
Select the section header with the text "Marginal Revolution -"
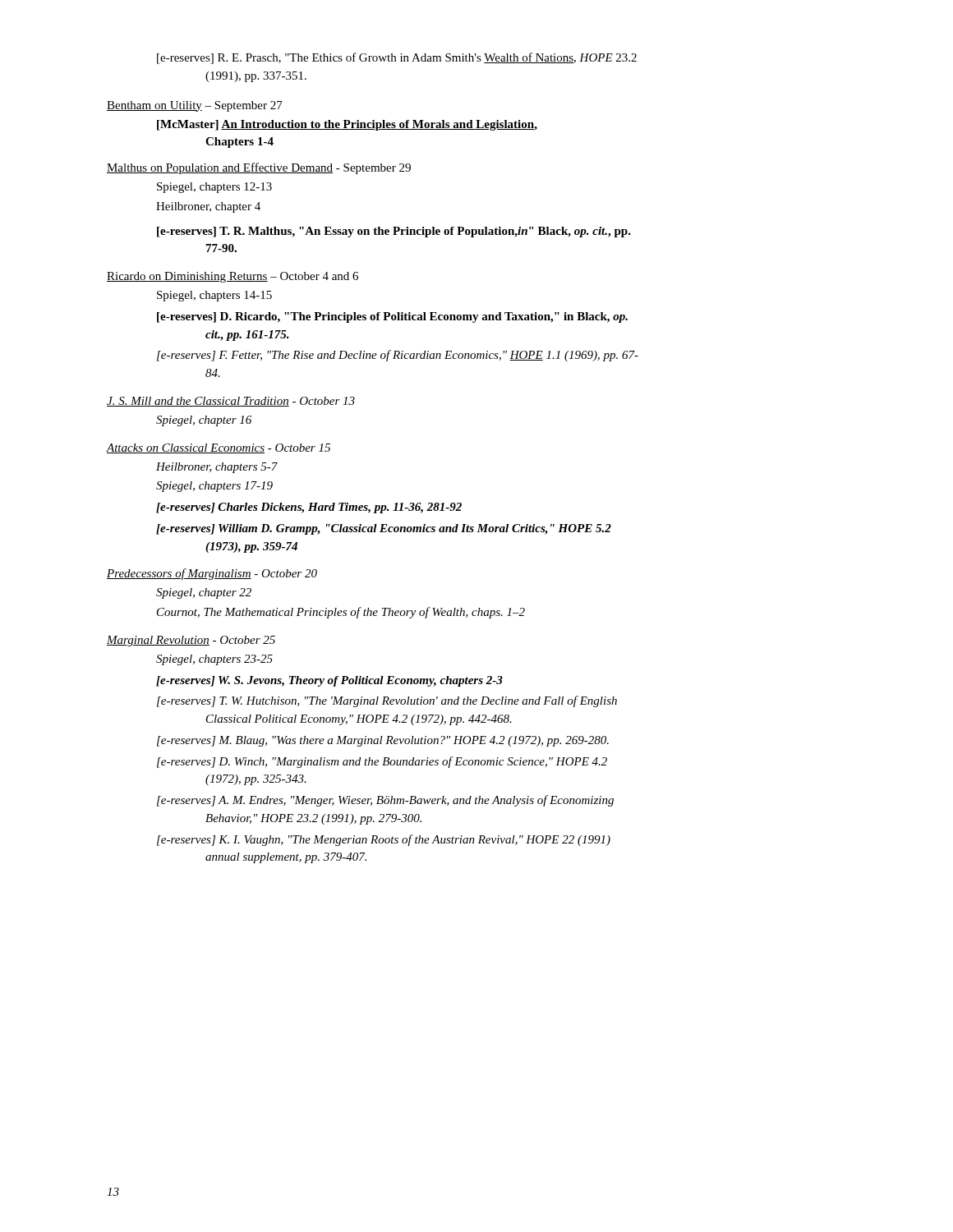(191, 640)
